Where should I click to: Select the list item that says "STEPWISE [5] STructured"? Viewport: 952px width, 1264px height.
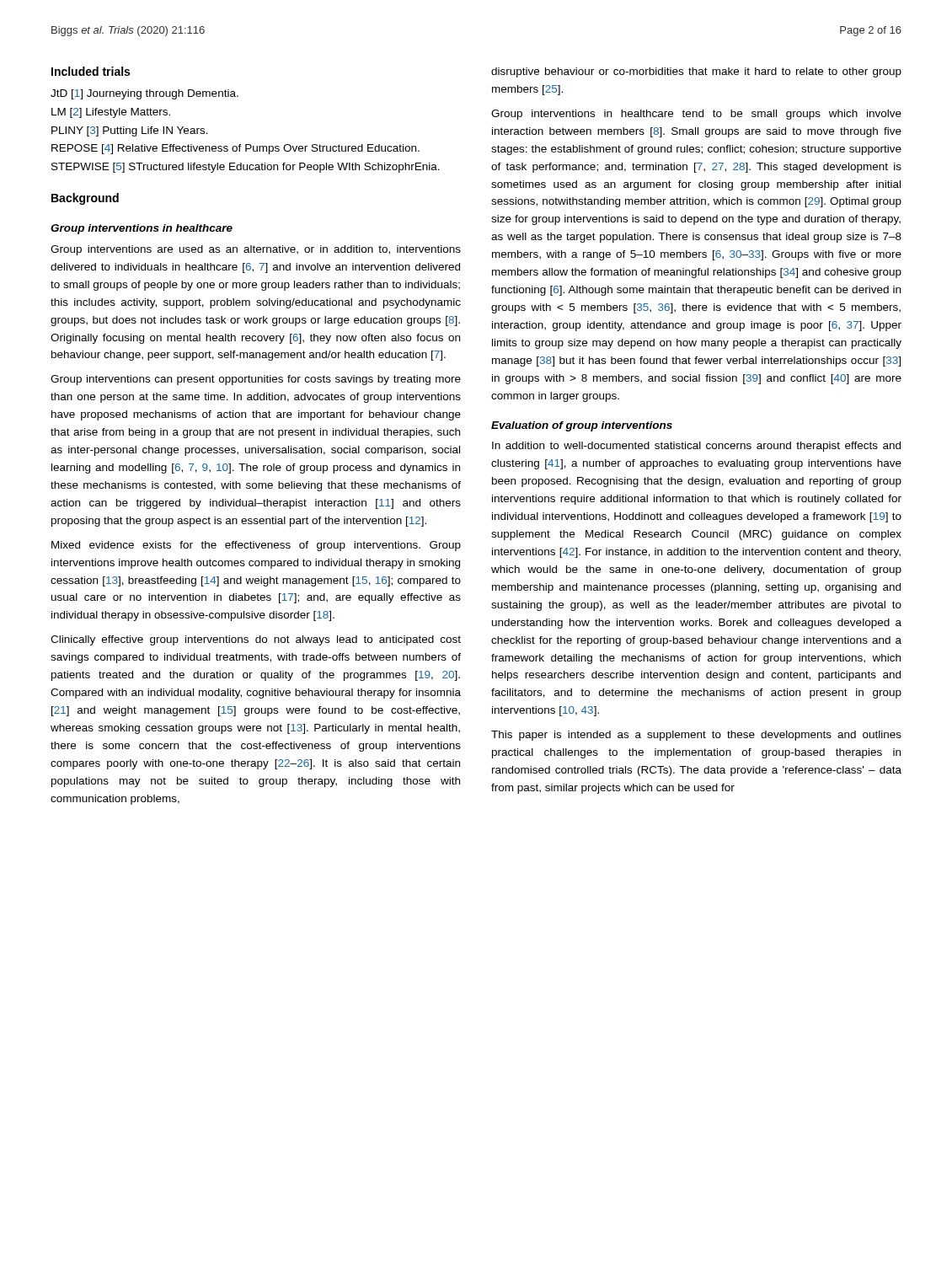pyautogui.click(x=245, y=167)
